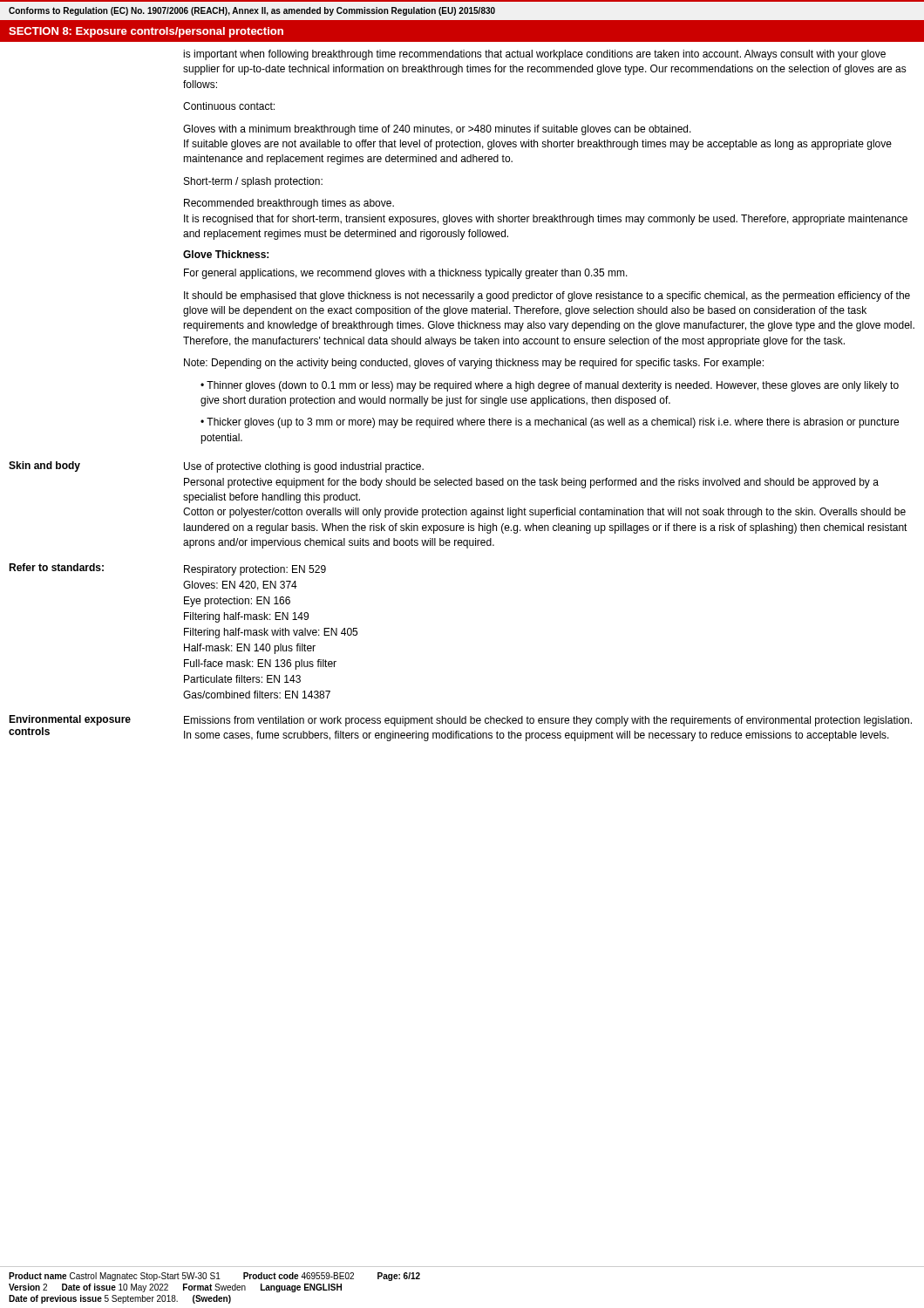This screenshot has height=1308, width=924.
Task: Click on the text block that says "is important when following breakthrough time"
Action: coord(545,69)
